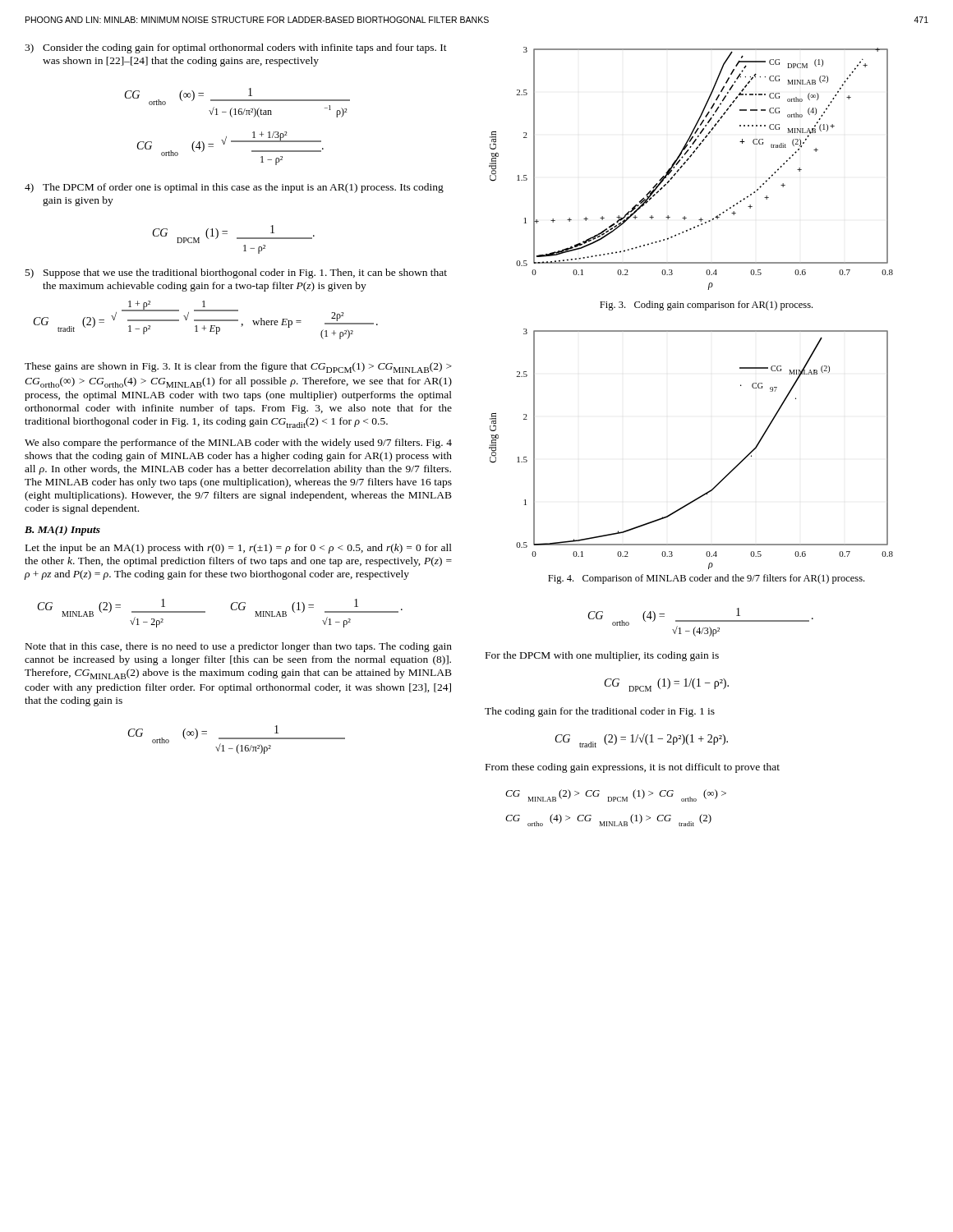Where is the passage that starts "5) Suppose that we"?

(x=238, y=279)
